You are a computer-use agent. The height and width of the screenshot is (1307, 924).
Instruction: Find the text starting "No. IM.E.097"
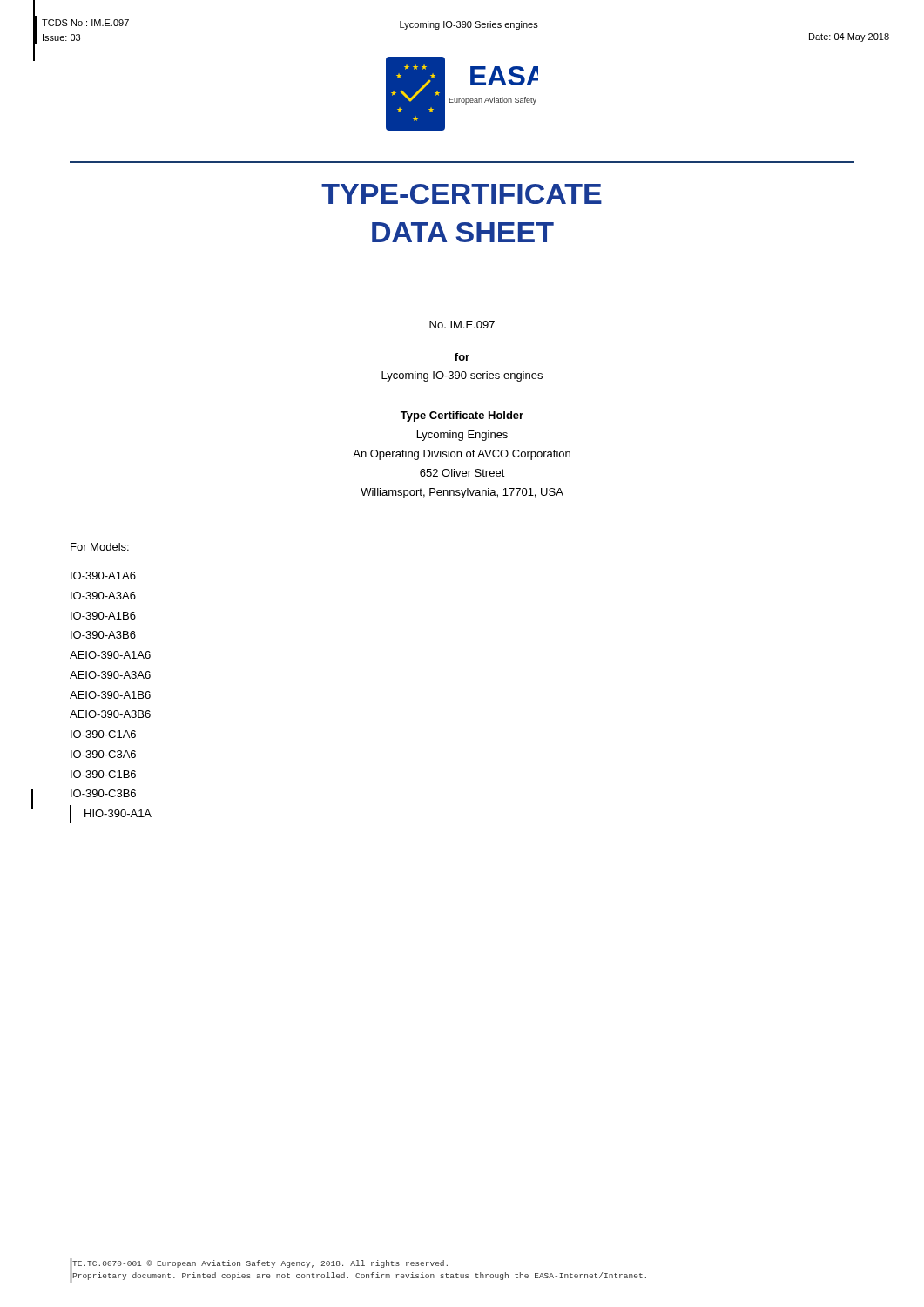462,325
